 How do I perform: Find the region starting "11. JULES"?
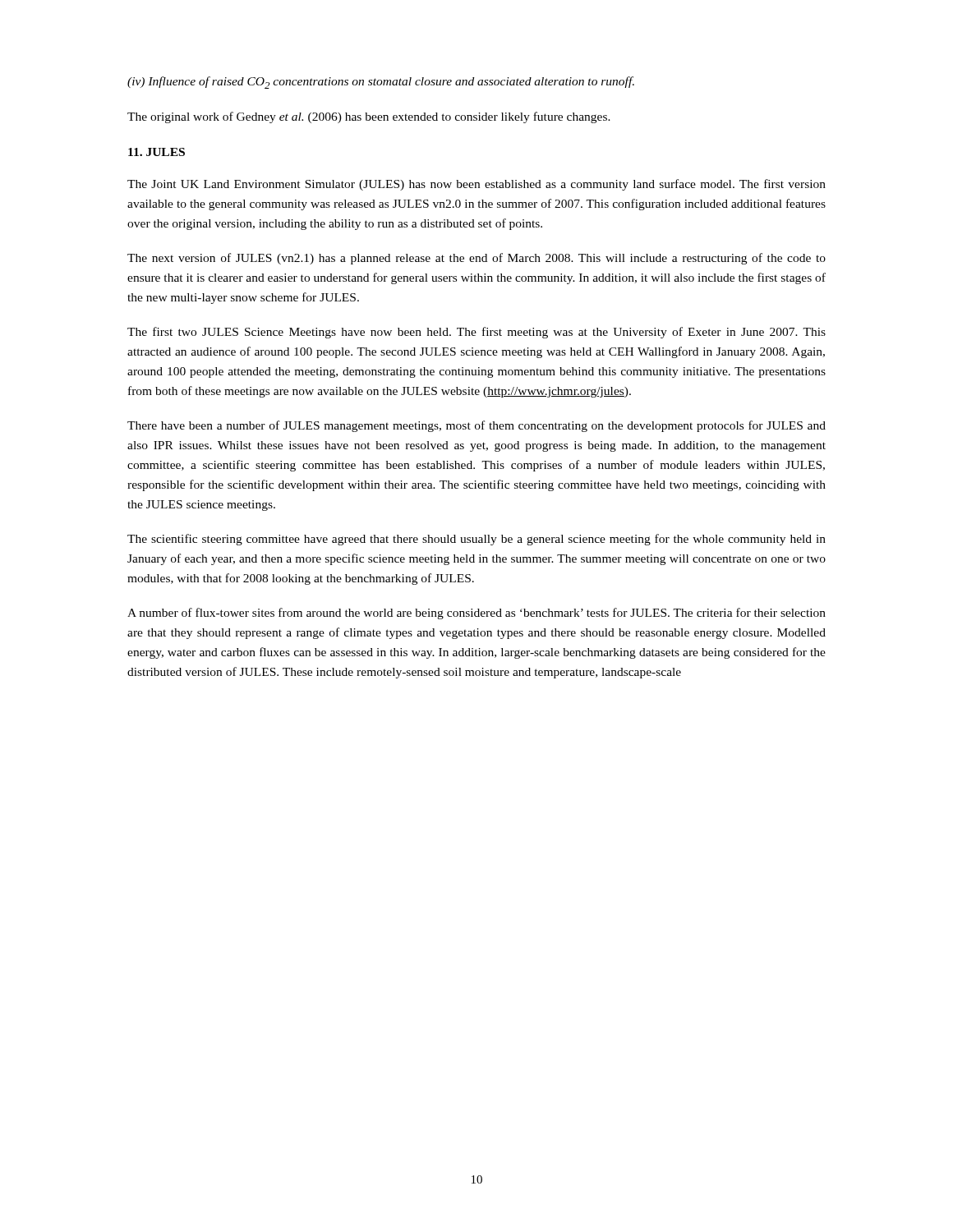[x=156, y=152]
